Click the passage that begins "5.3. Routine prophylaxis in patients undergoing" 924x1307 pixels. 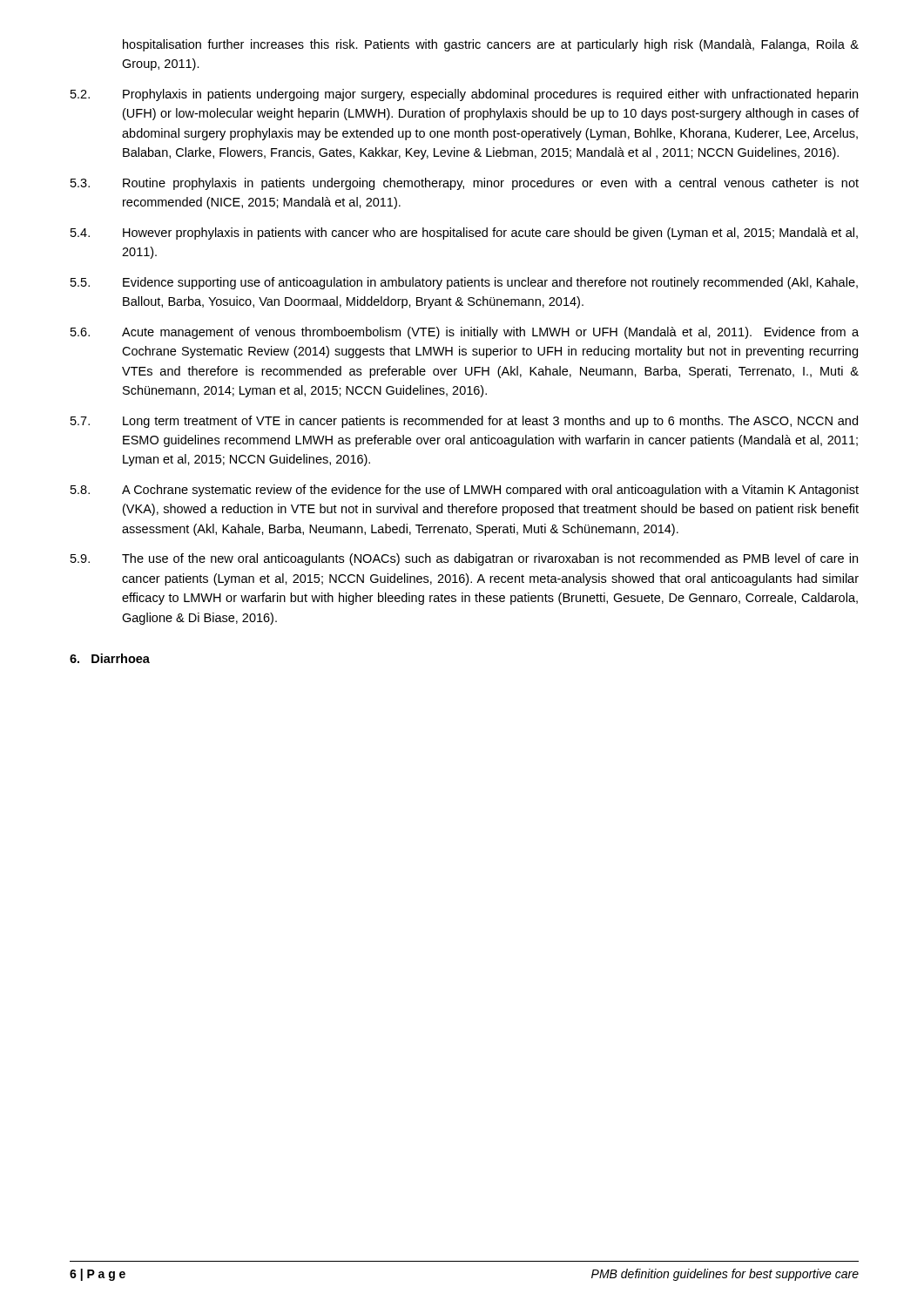tap(464, 193)
